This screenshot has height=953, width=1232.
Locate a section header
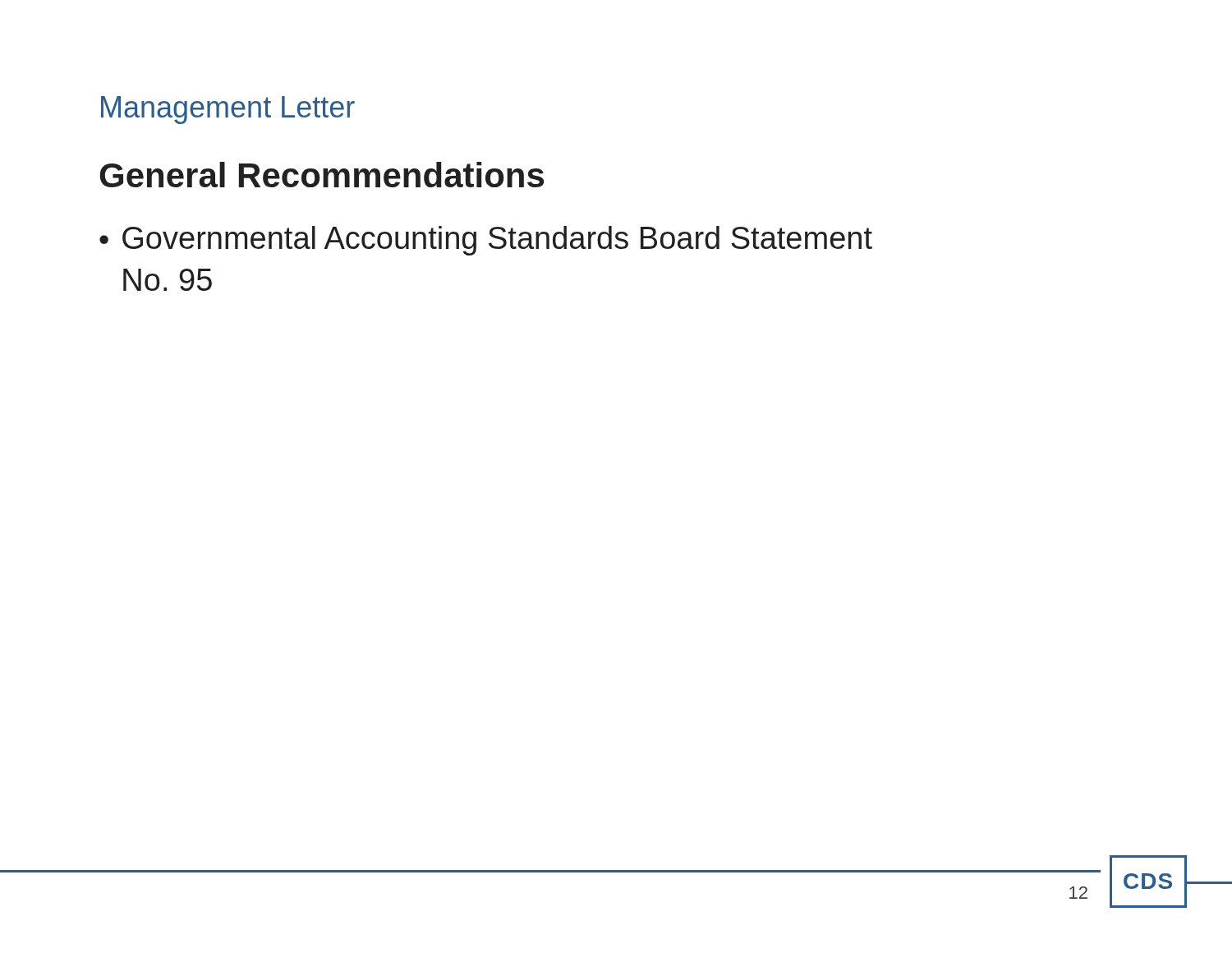coord(322,175)
